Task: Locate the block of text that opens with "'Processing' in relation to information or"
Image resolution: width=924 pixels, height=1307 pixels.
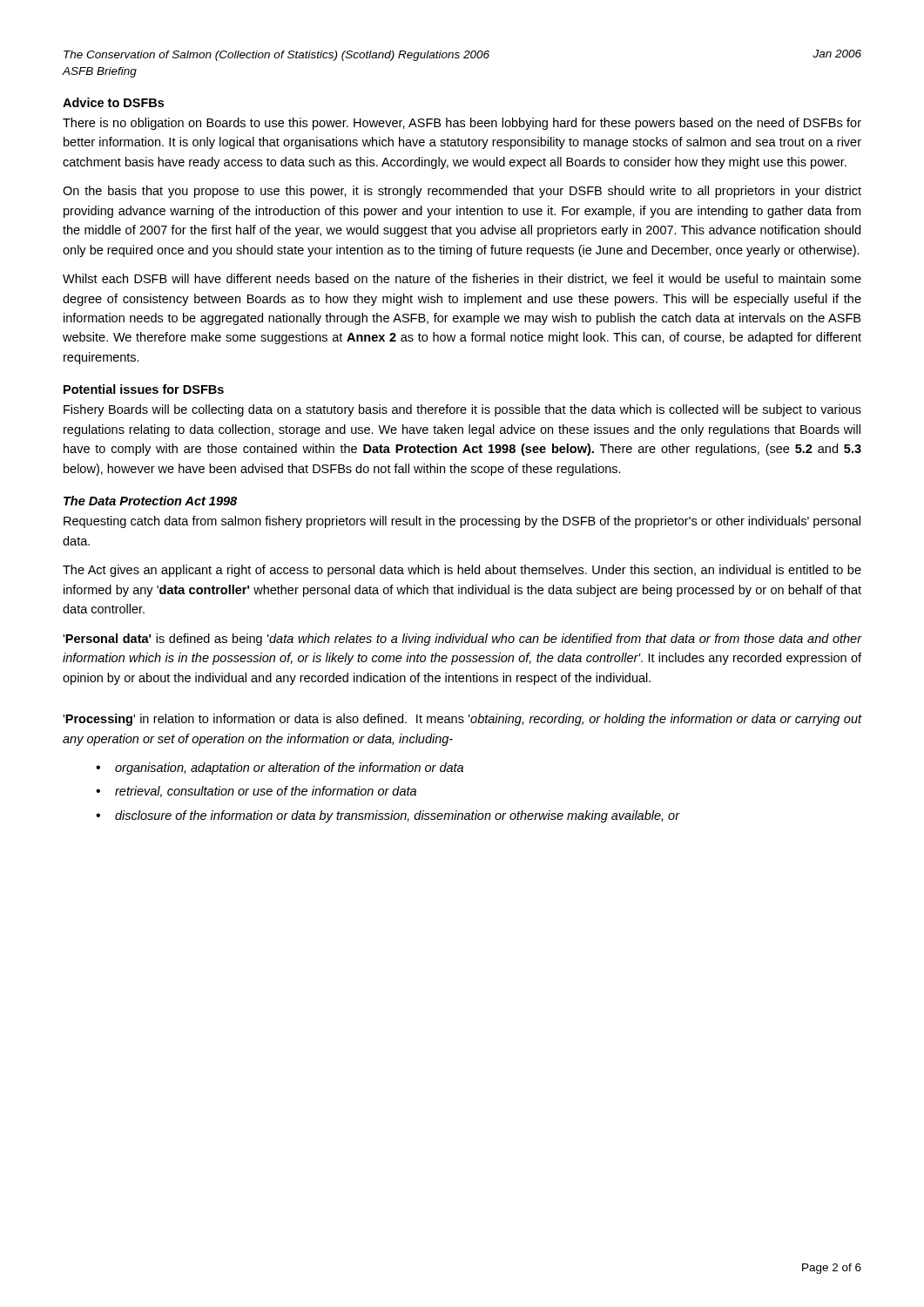Action: (462, 729)
